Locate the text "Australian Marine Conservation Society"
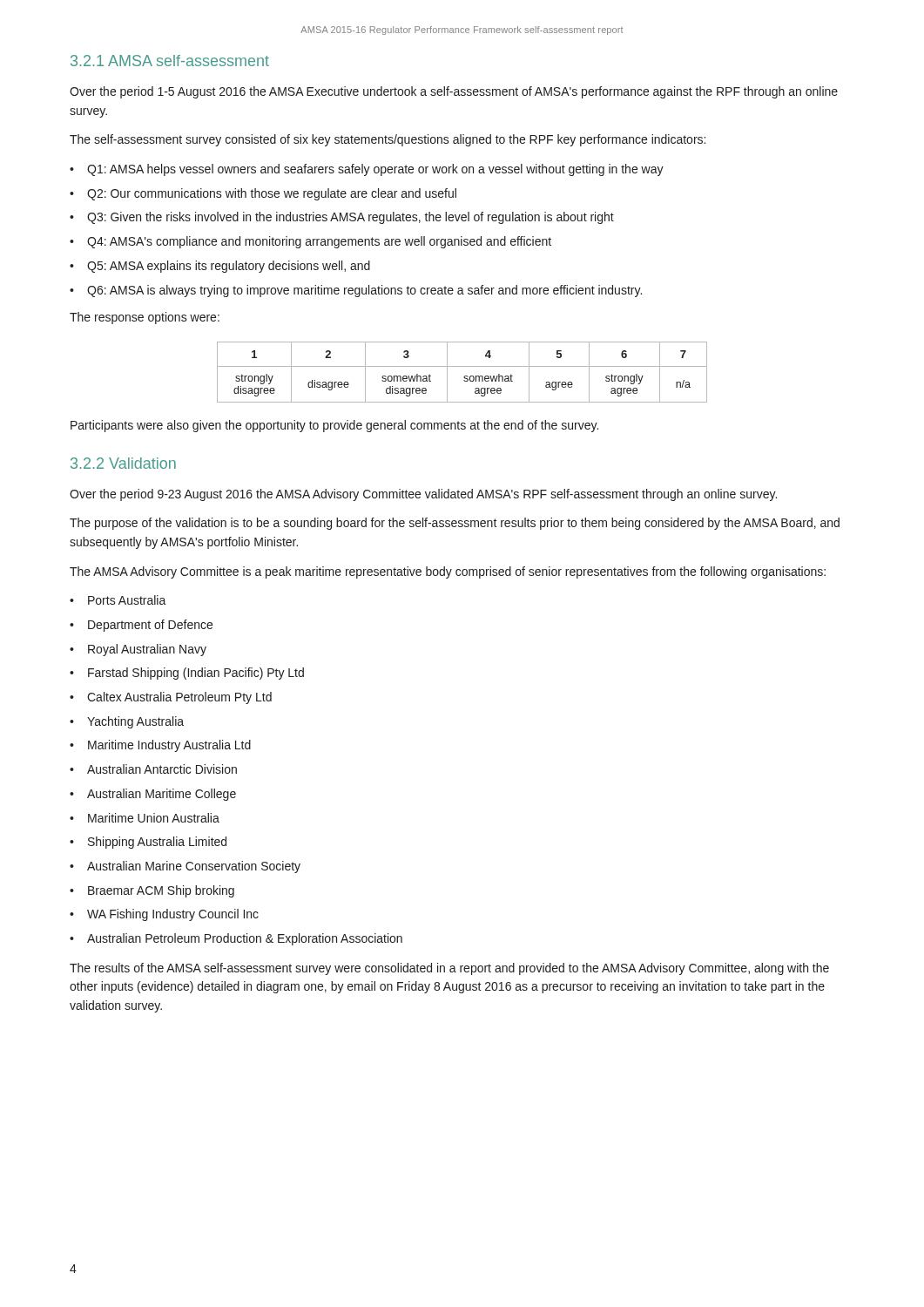The width and height of the screenshot is (924, 1307). click(194, 866)
